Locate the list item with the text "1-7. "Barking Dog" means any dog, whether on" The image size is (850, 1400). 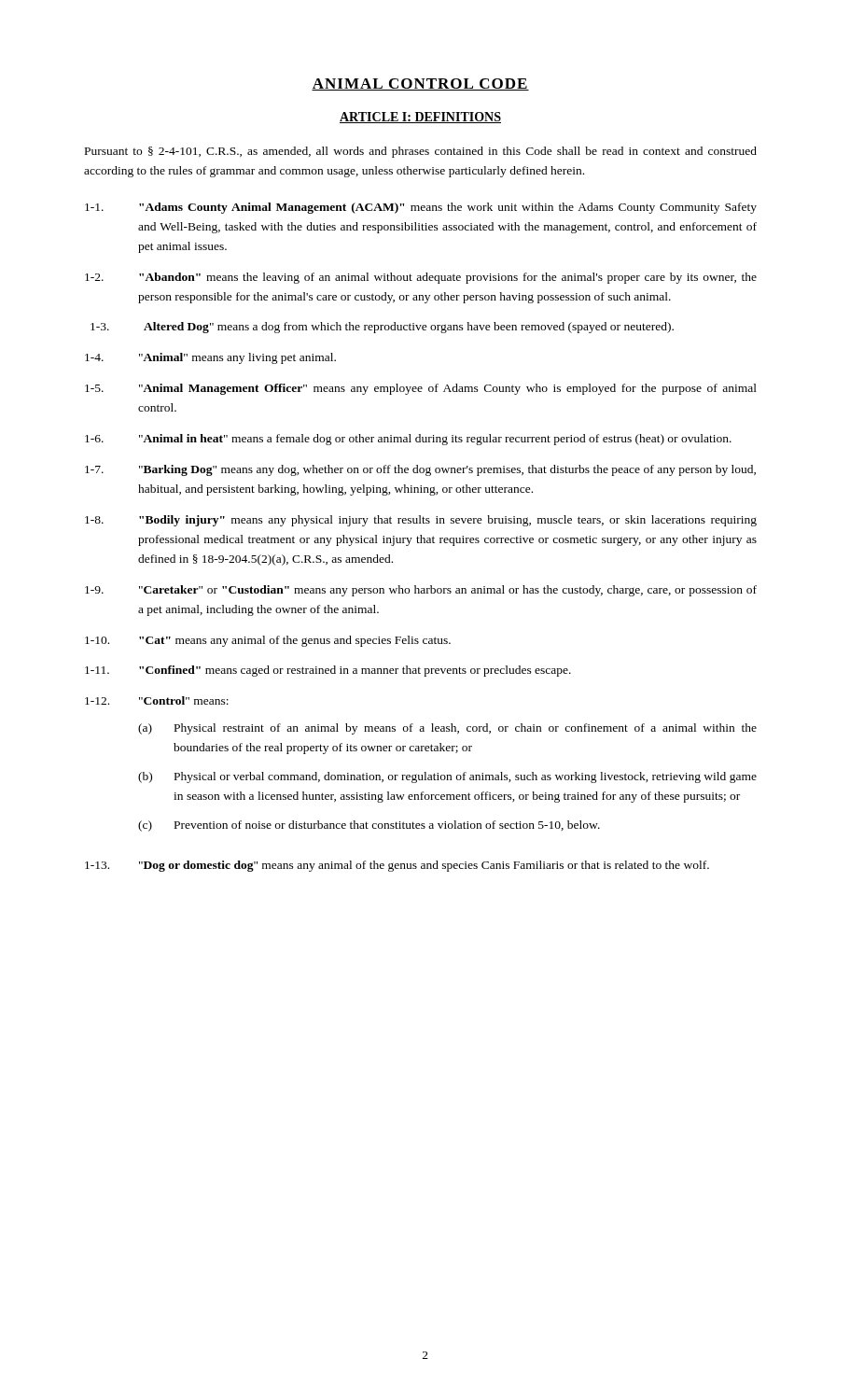click(x=420, y=480)
